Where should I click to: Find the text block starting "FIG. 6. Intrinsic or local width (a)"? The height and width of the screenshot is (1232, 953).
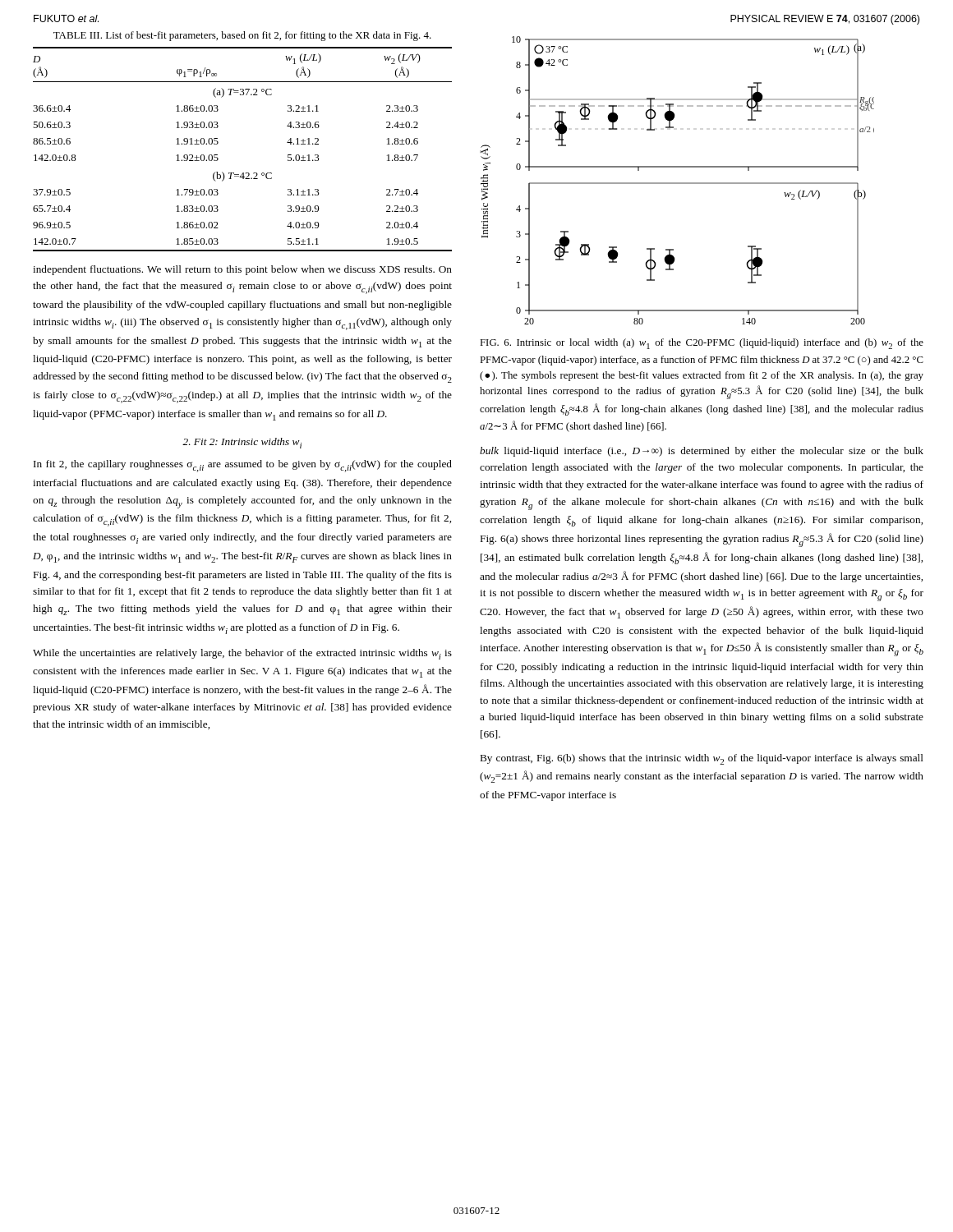(x=702, y=384)
